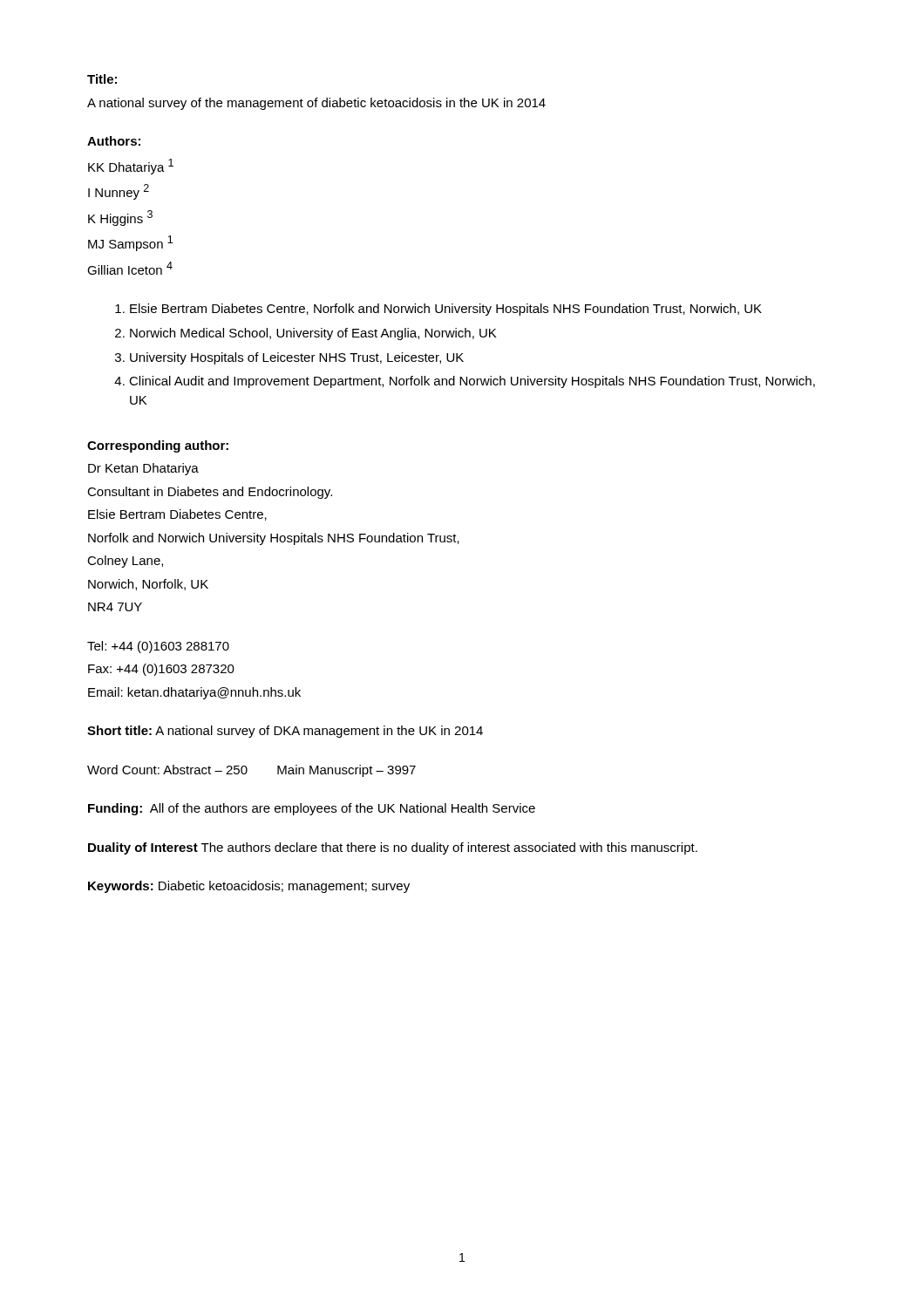924x1308 pixels.
Task: Point to the block beginning "Title: A national survey of the management of"
Action: pos(462,91)
